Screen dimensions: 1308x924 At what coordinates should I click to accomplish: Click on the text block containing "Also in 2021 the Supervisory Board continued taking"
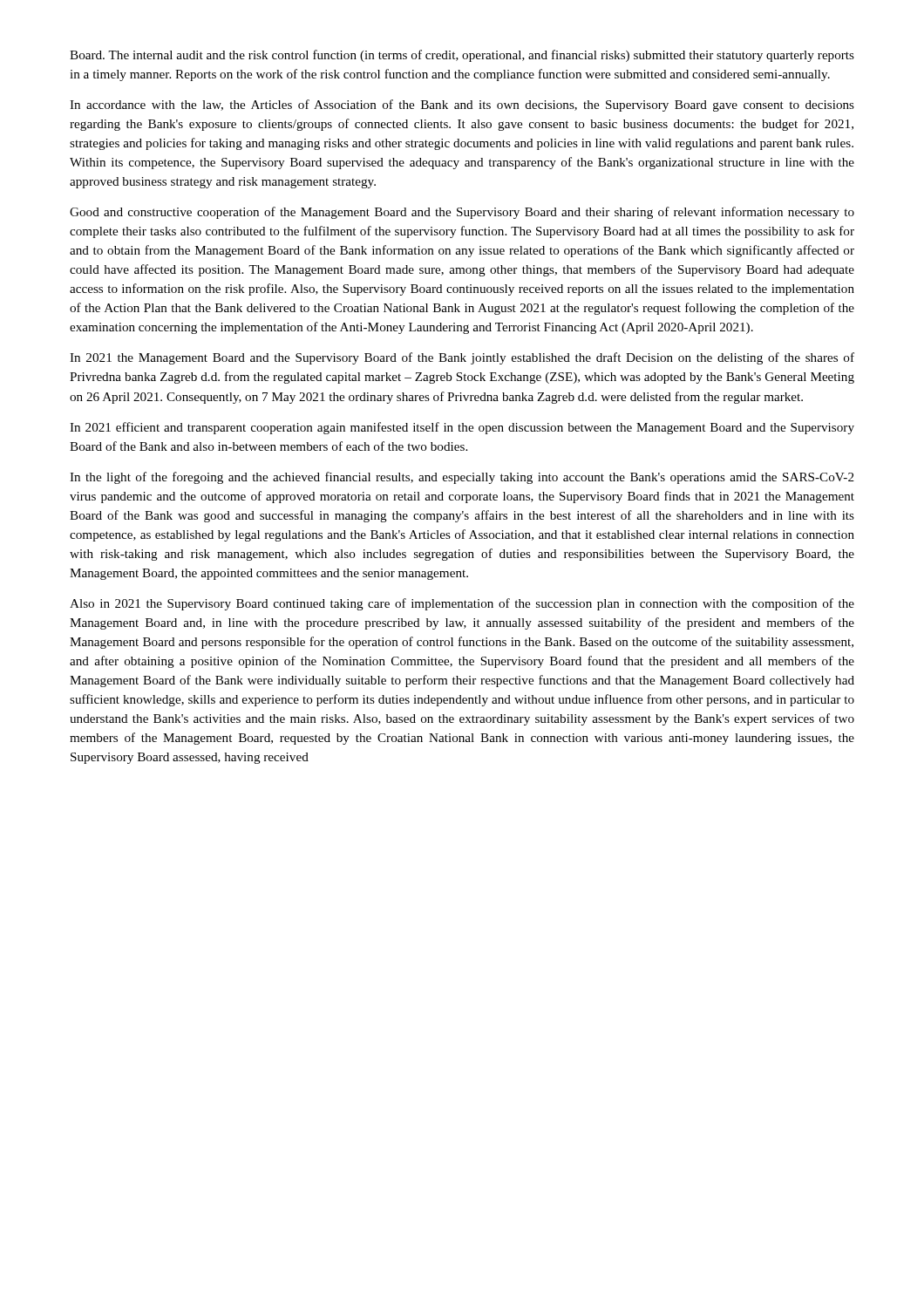tap(462, 680)
